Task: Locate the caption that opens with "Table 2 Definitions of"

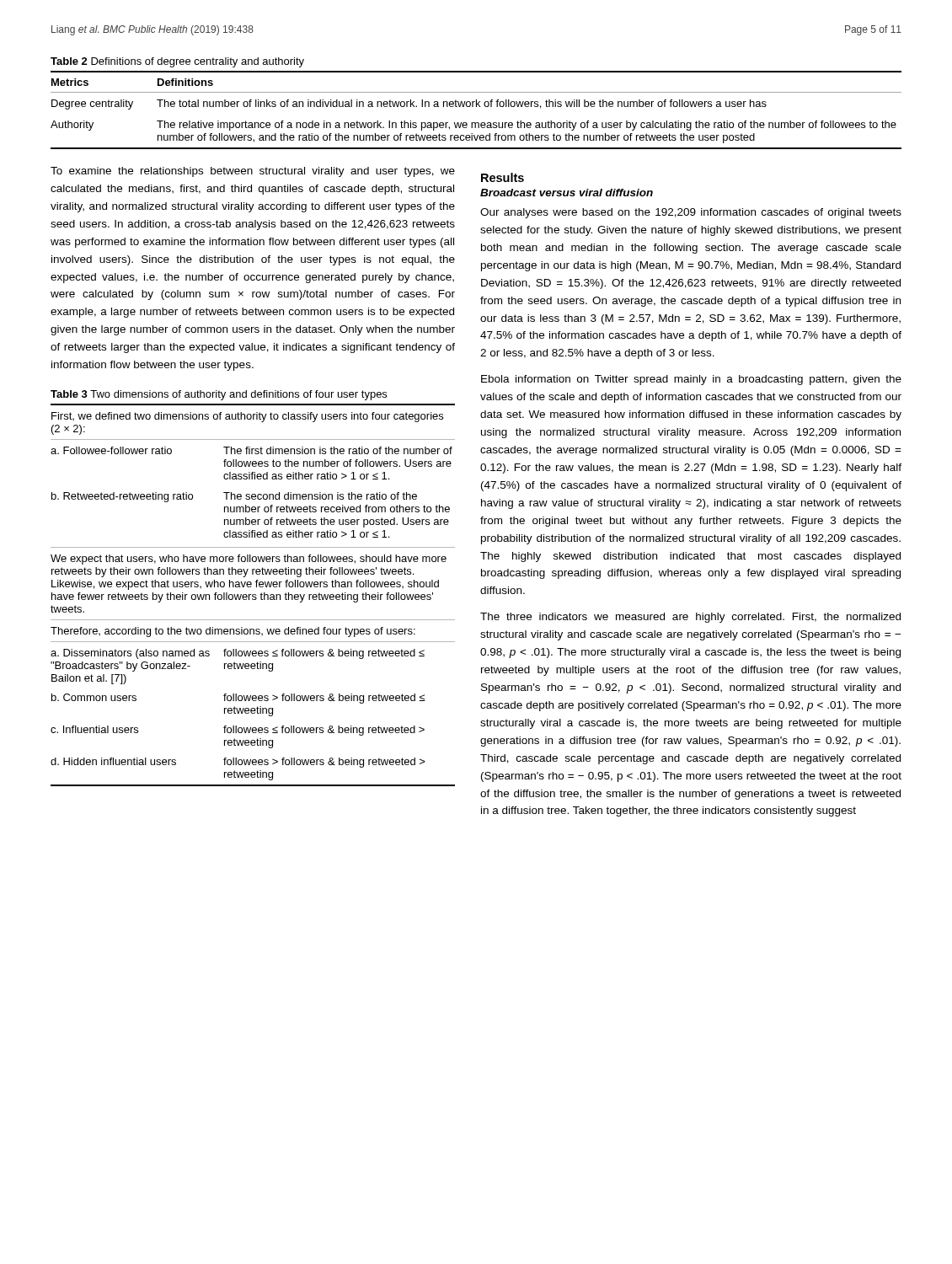Action: pyautogui.click(x=177, y=61)
